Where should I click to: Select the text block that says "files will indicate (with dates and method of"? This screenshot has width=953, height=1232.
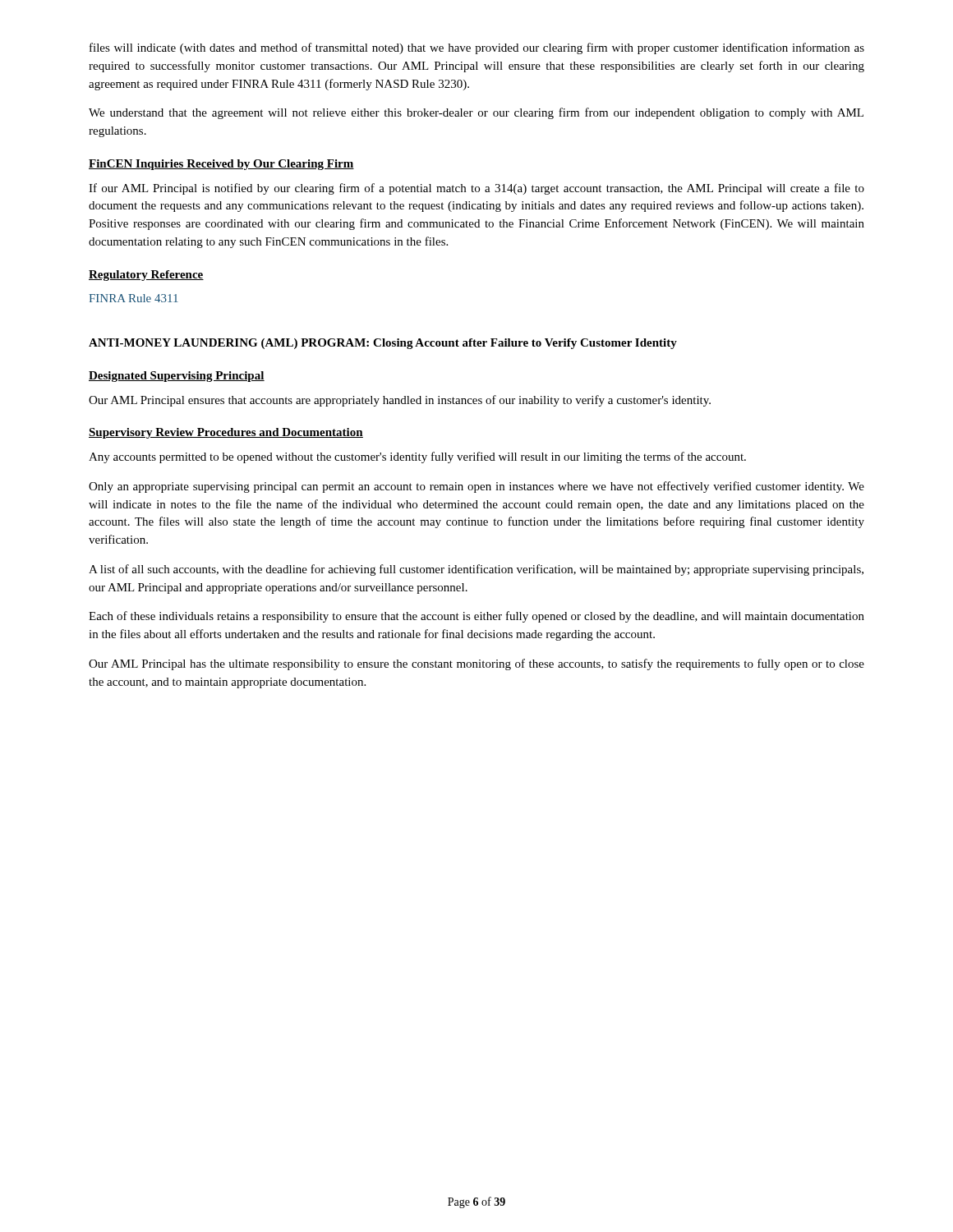[476, 66]
